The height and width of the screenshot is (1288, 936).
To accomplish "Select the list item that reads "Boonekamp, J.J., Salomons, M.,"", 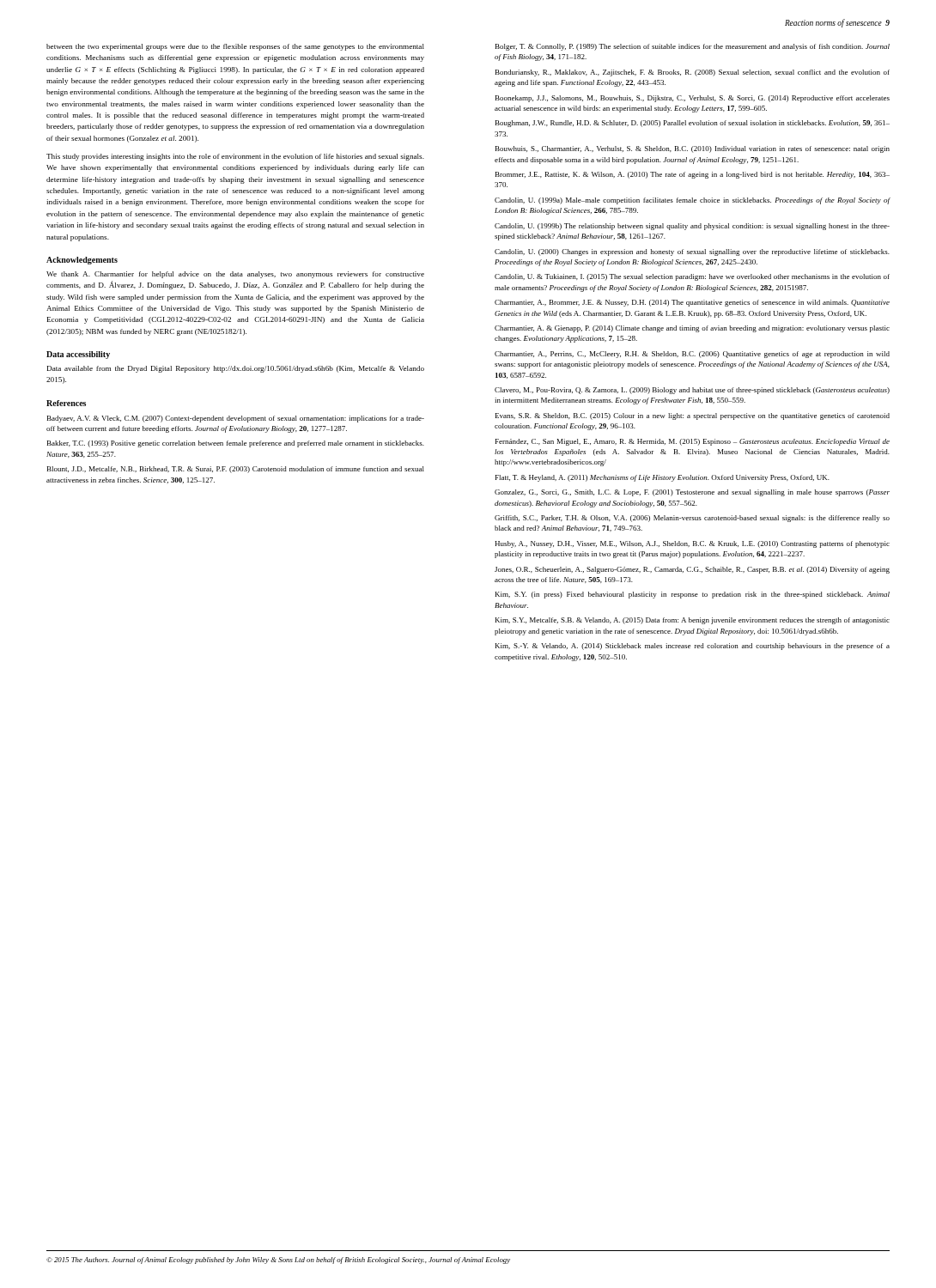I will pos(692,103).
